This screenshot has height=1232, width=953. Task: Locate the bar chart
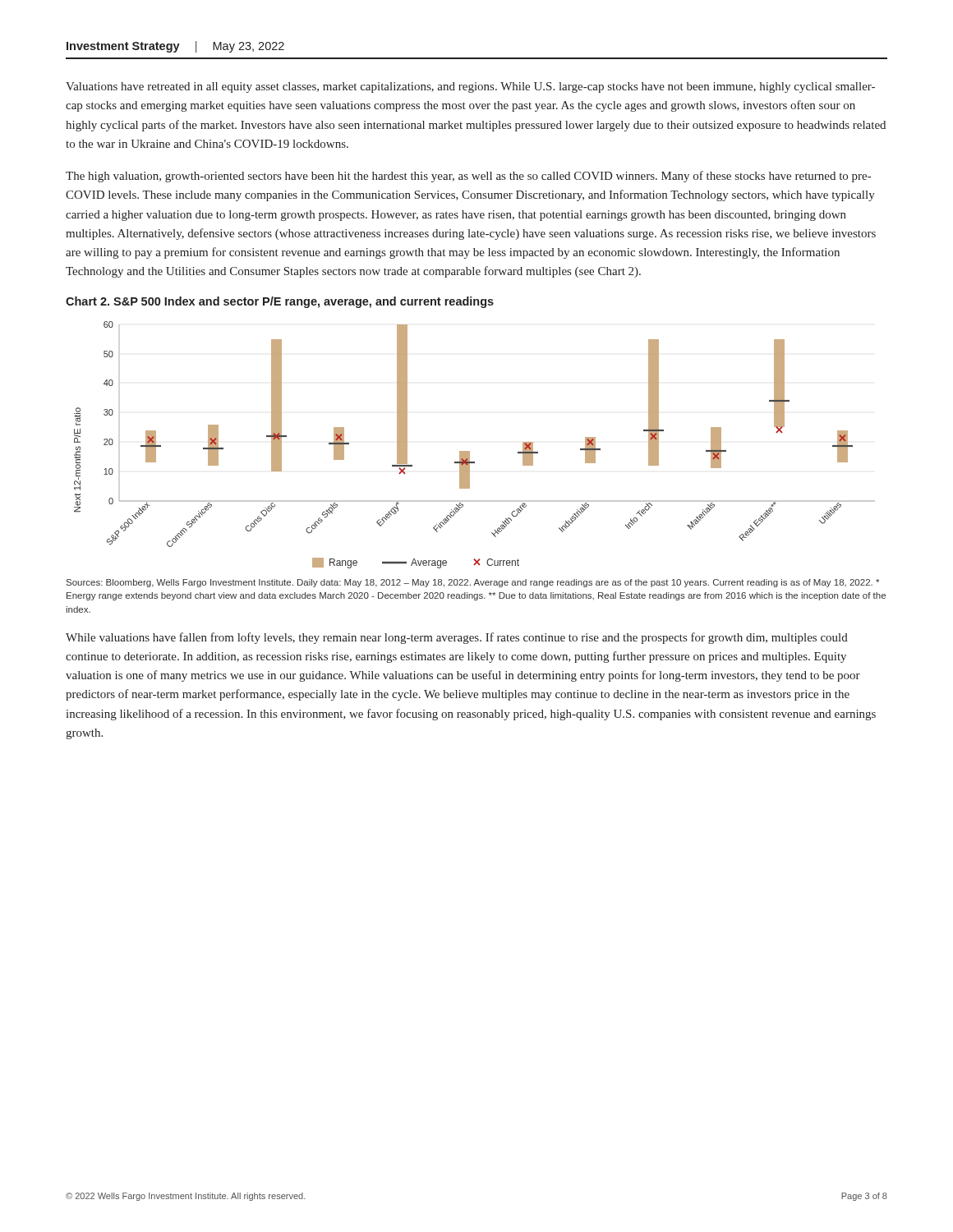[476, 443]
